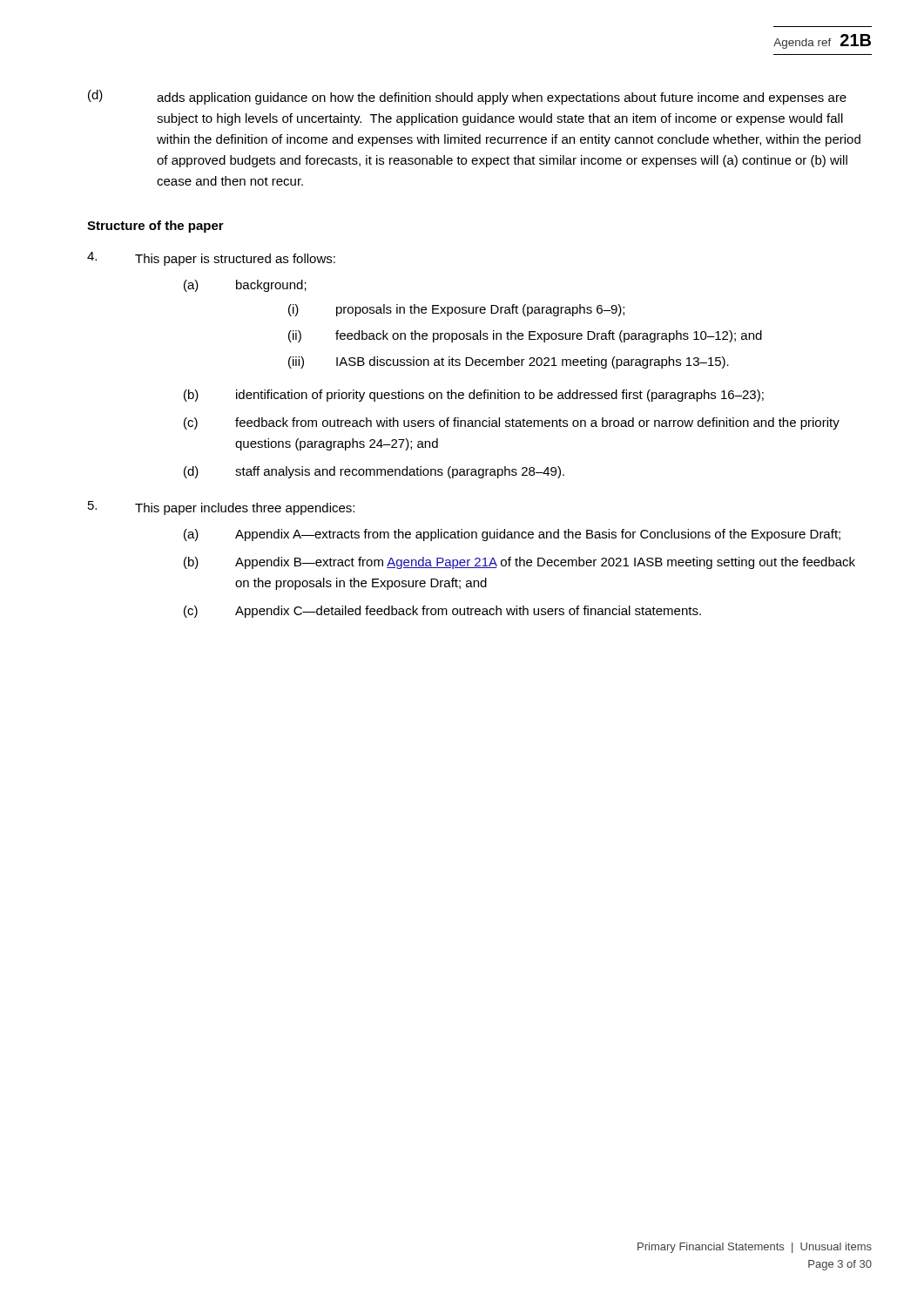Click the passage that begins "(a) background; (i) proposals"
The width and height of the screenshot is (924, 1307).
pos(523,326)
